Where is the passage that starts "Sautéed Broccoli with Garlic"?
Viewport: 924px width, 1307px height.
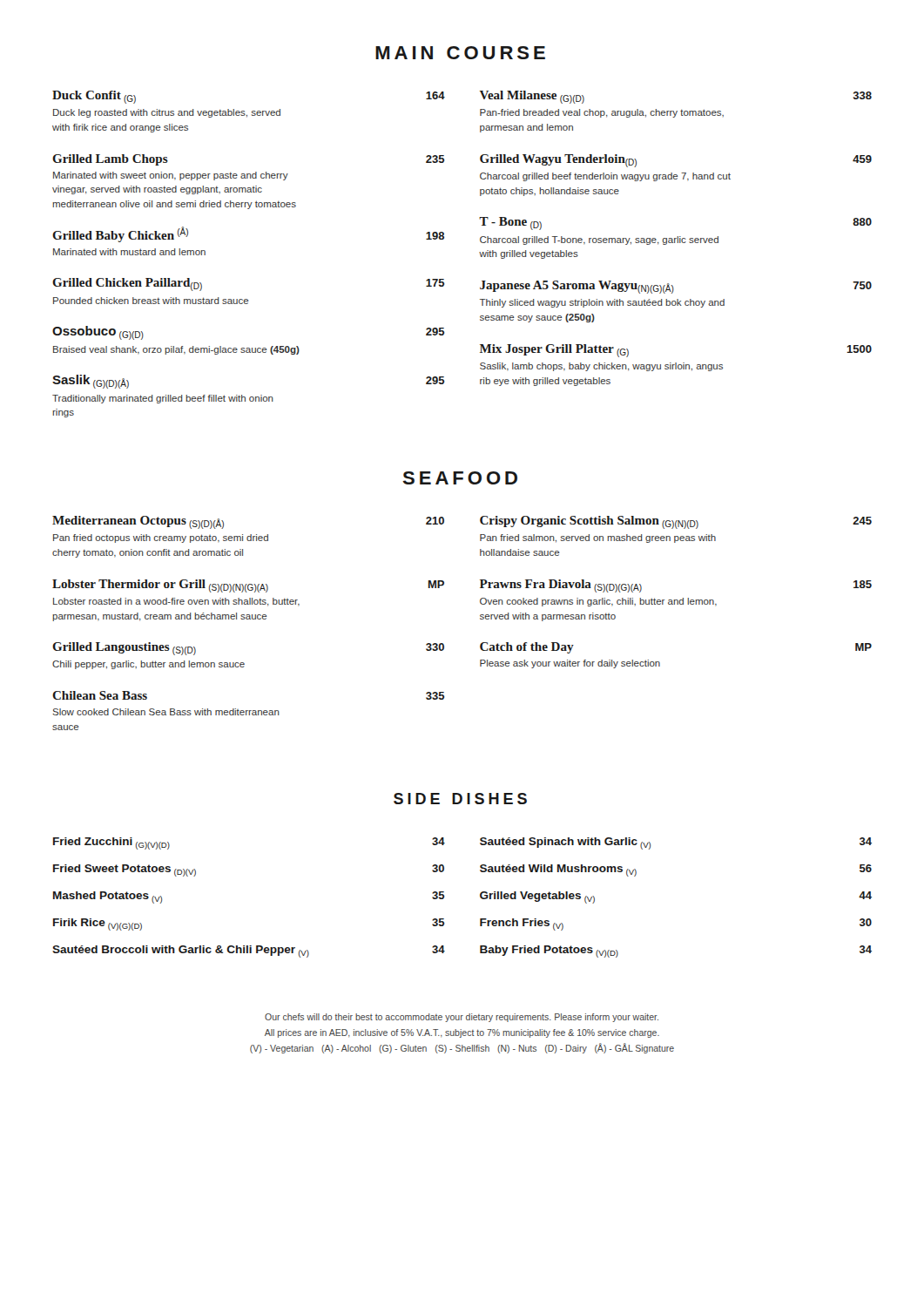pyautogui.click(x=248, y=950)
